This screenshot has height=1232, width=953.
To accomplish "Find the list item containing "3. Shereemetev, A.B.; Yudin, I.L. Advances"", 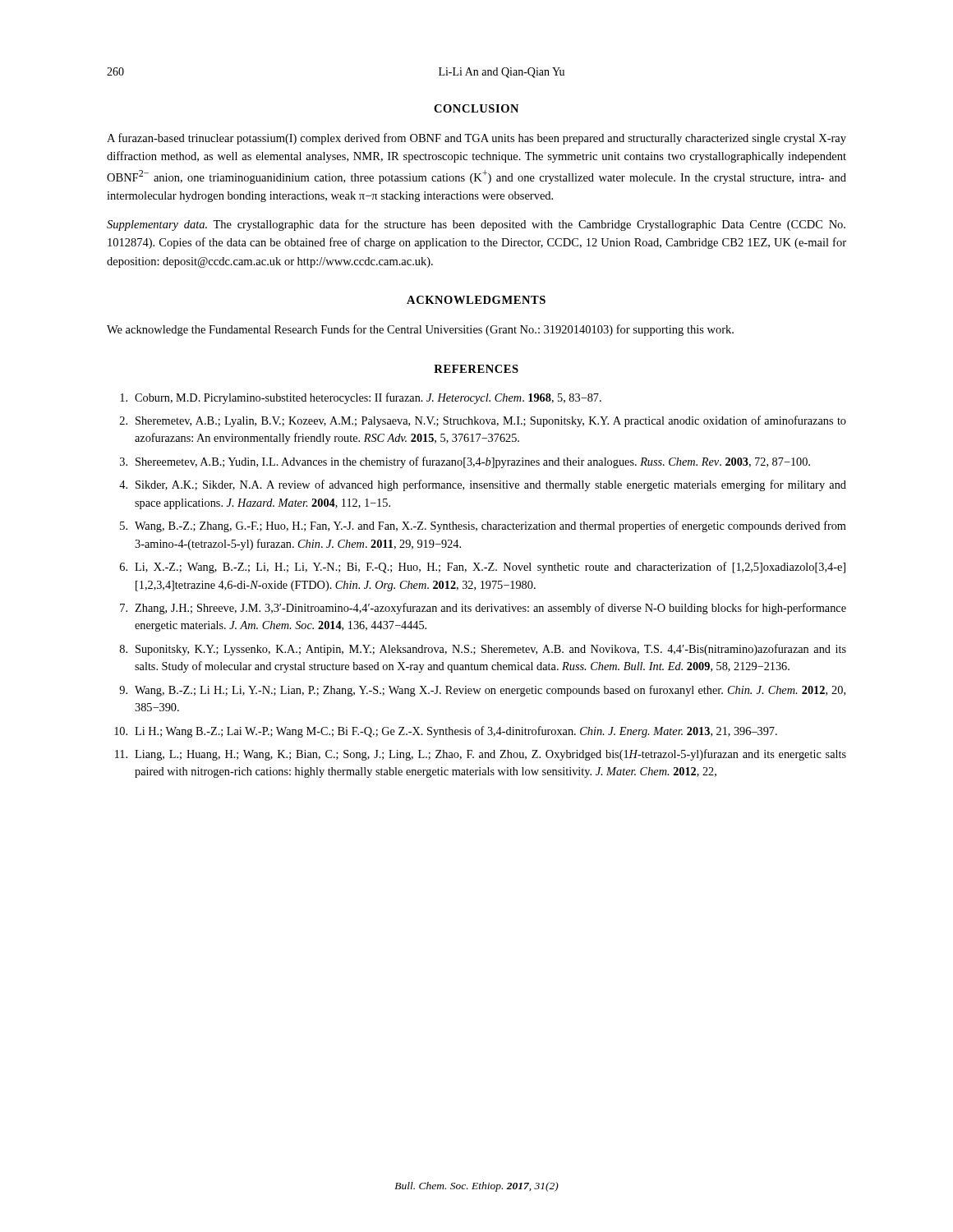I will [476, 462].
